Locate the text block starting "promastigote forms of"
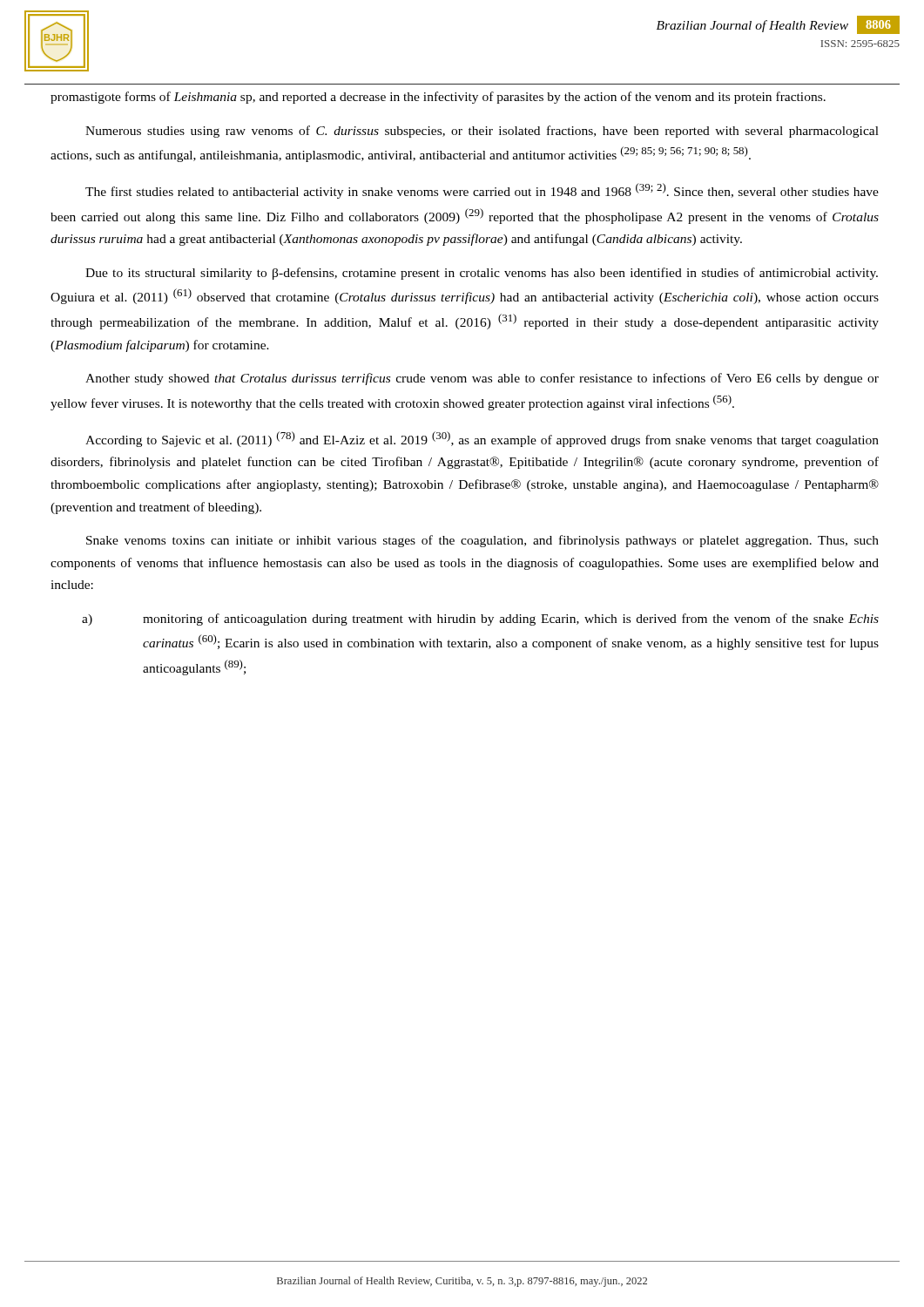The width and height of the screenshot is (924, 1307). coord(438,96)
